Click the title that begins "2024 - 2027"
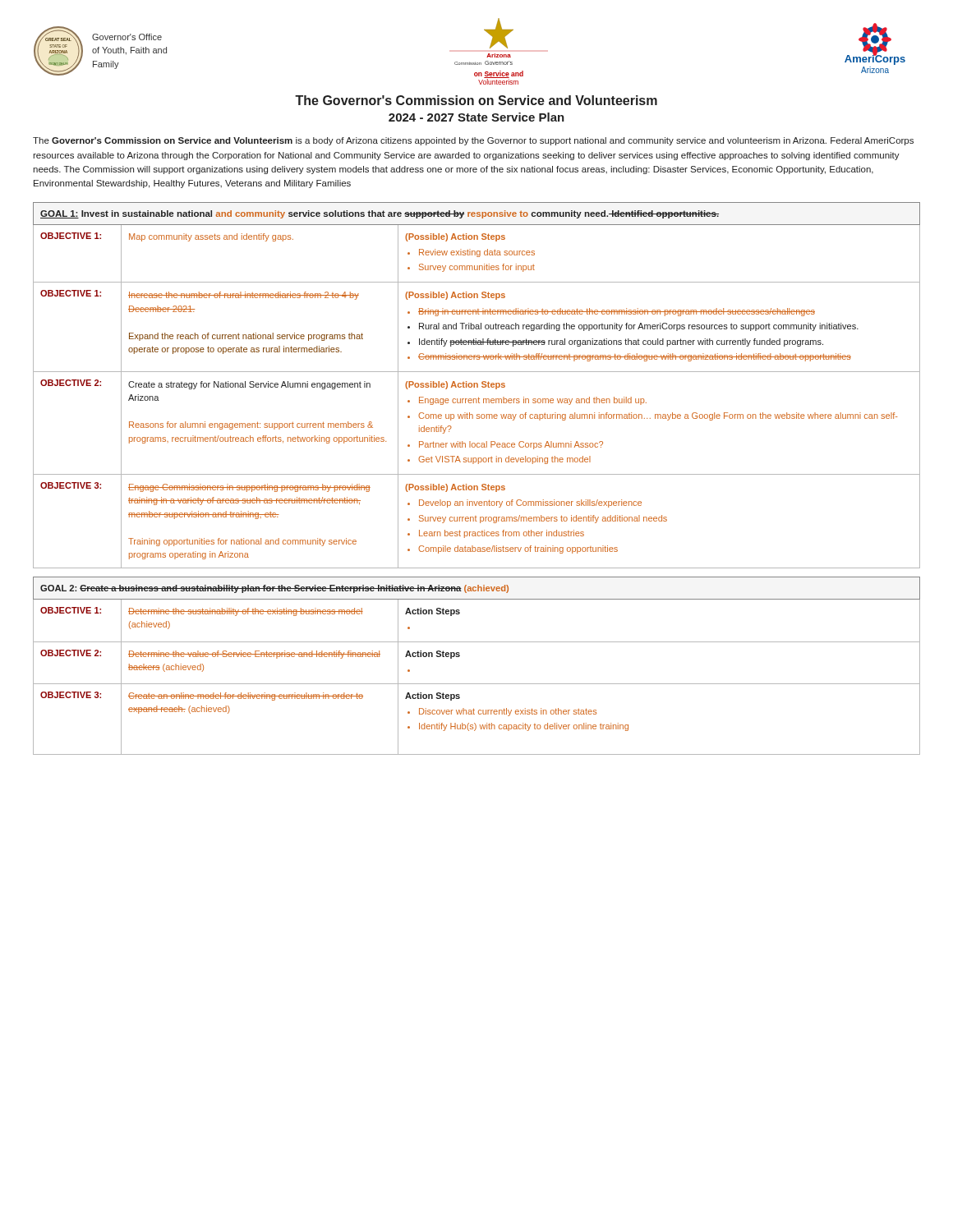This screenshot has height=1232, width=953. pos(476,117)
